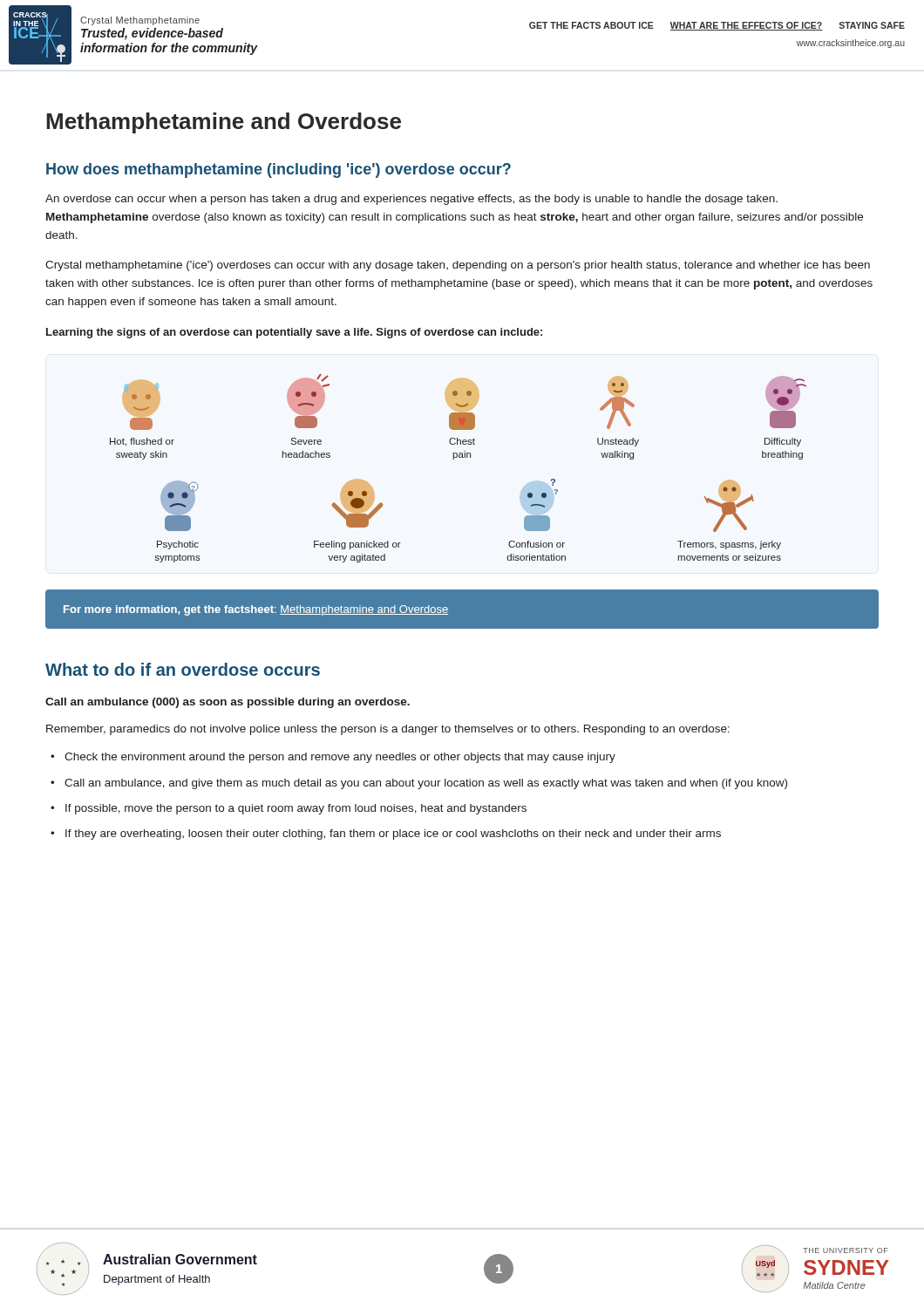Image resolution: width=924 pixels, height=1308 pixels.
Task: Click the passage that begins "An overdose can occur when"
Action: (x=455, y=217)
